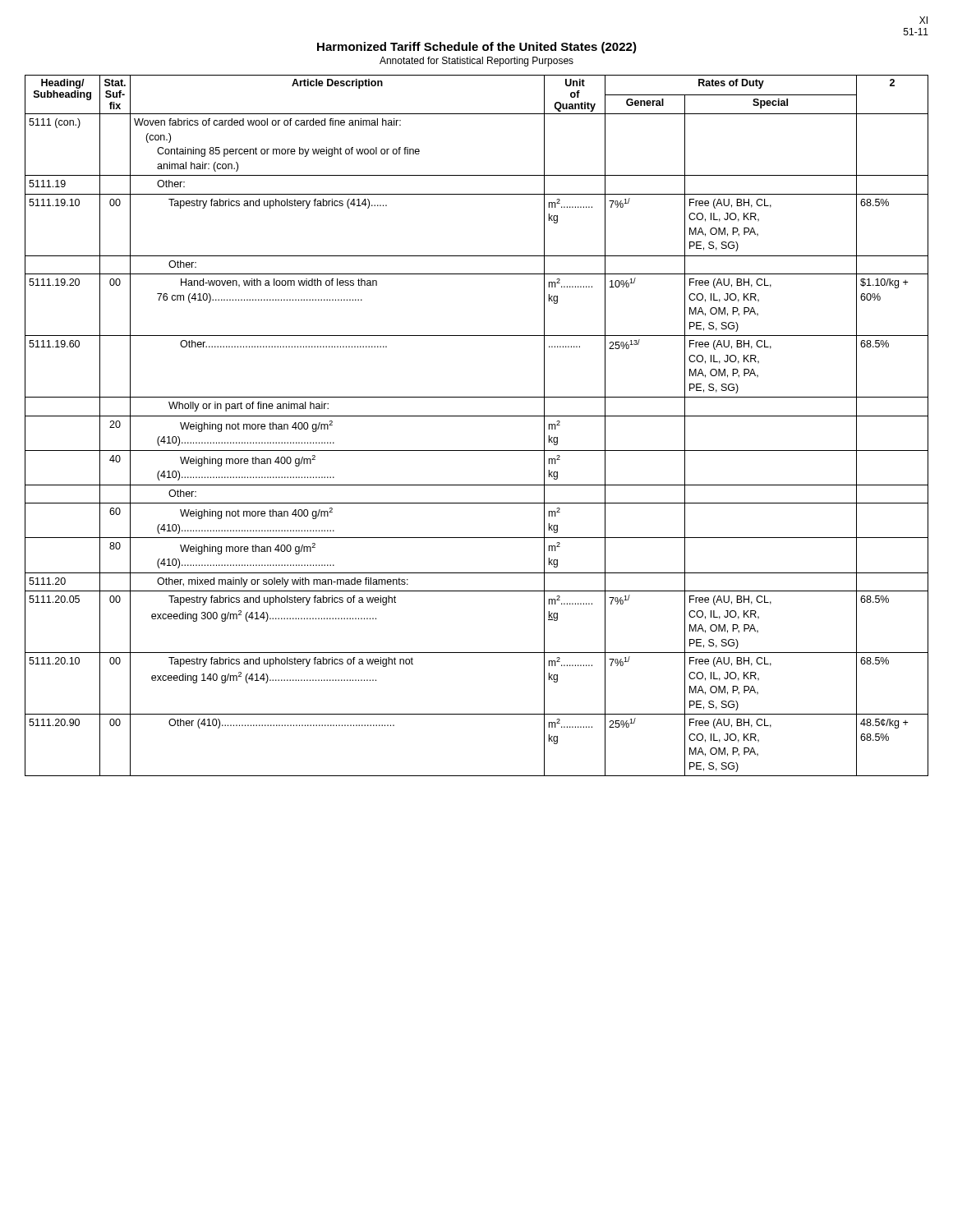
Task: Click on the table containing "Weighing not more than 400"
Action: [x=476, y=426]
